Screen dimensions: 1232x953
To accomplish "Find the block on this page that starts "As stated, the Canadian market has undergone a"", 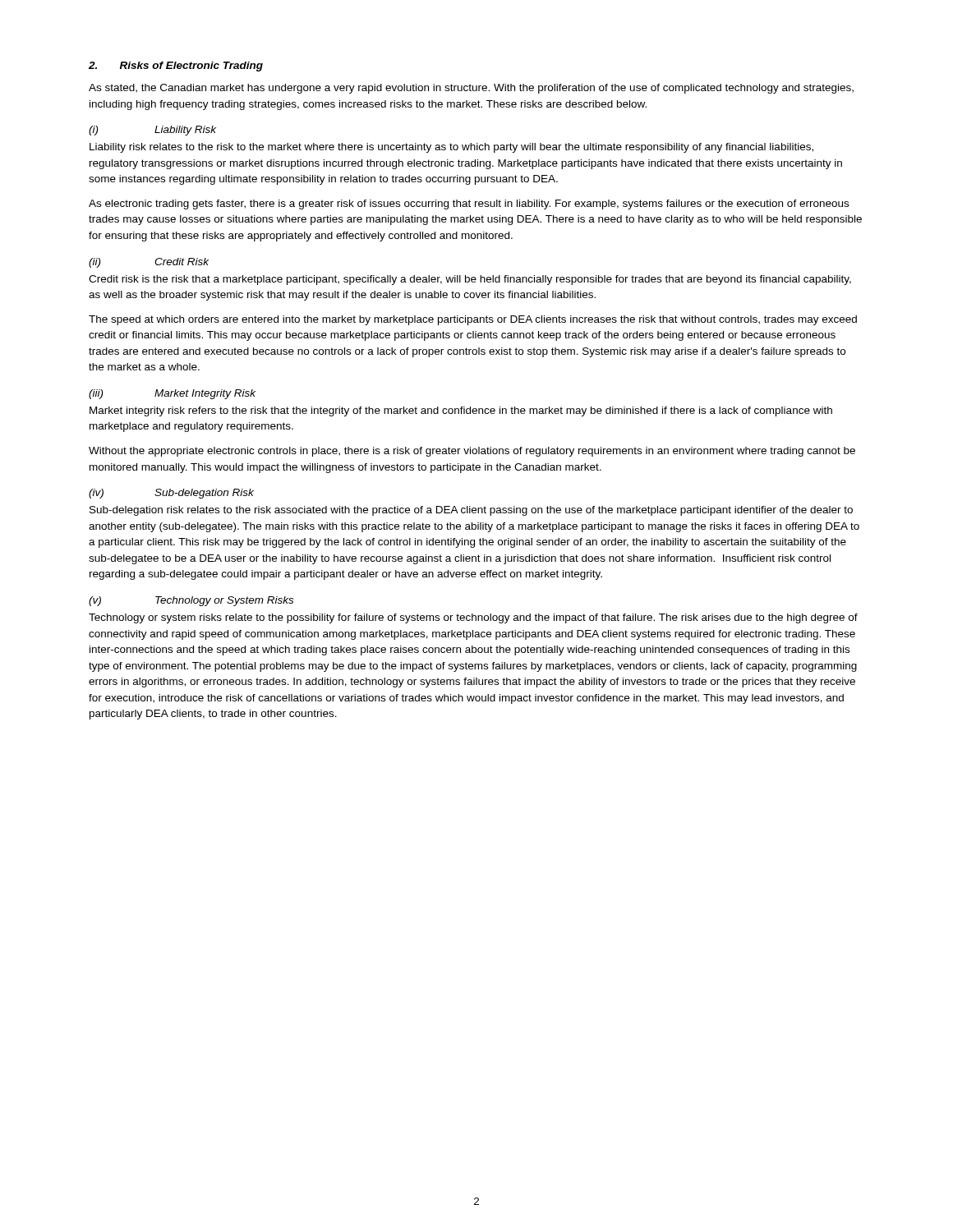I will pyautogui.click(x=476, y=96).
